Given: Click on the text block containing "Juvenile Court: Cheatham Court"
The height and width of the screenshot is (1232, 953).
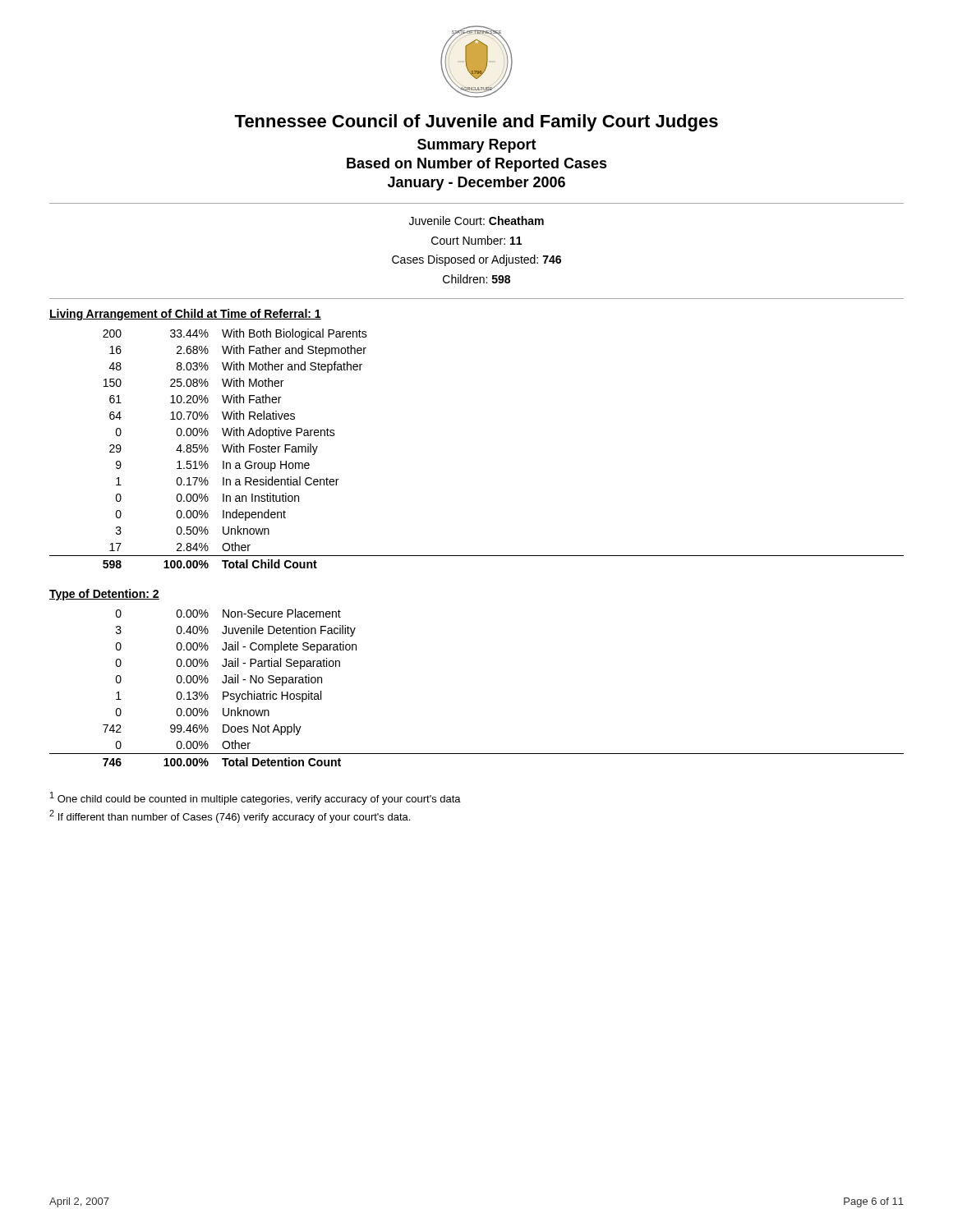Looking at the screenshot, I should click(x=476, y=250).
